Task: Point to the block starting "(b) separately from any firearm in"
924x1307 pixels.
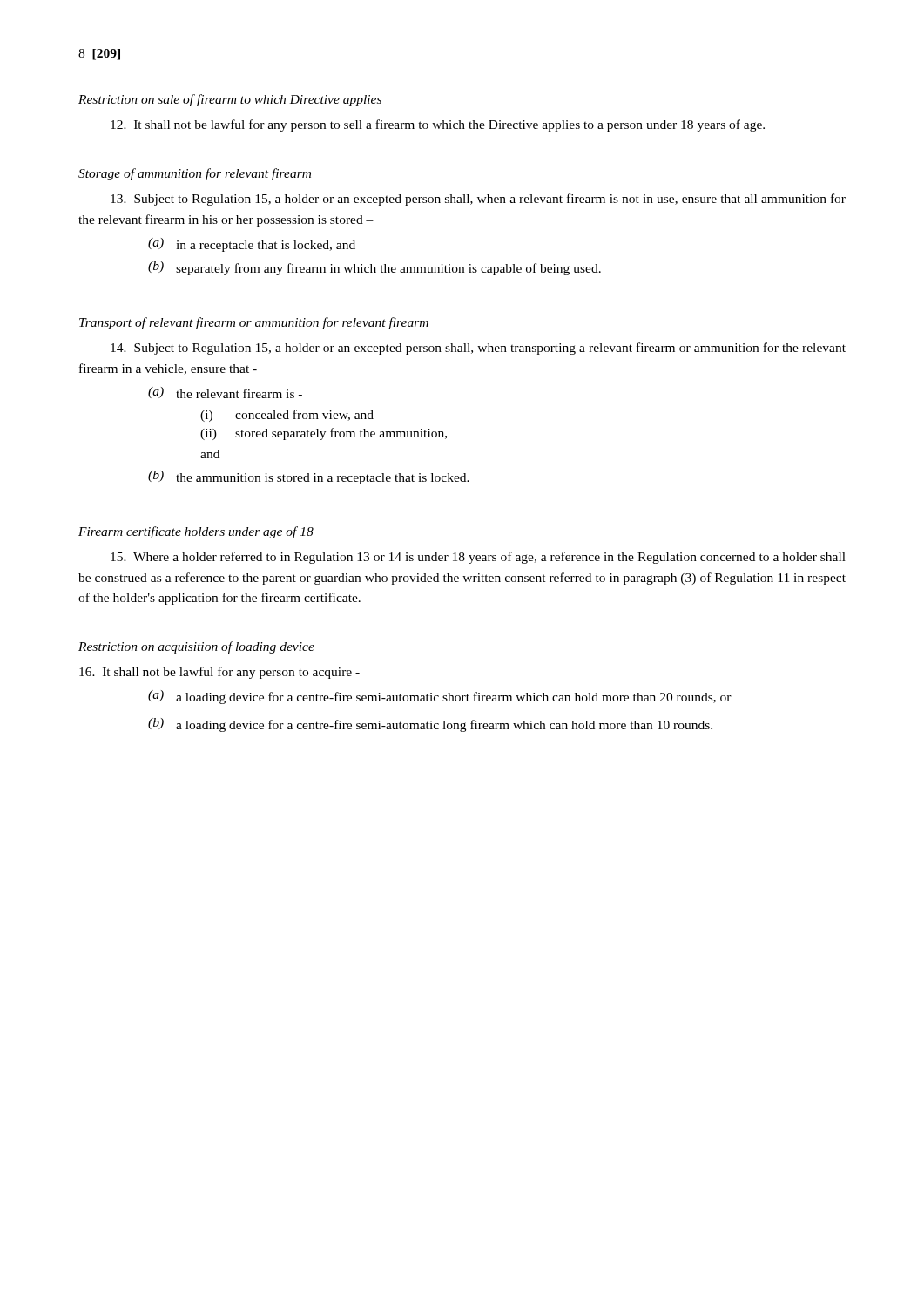Action: 497,268
